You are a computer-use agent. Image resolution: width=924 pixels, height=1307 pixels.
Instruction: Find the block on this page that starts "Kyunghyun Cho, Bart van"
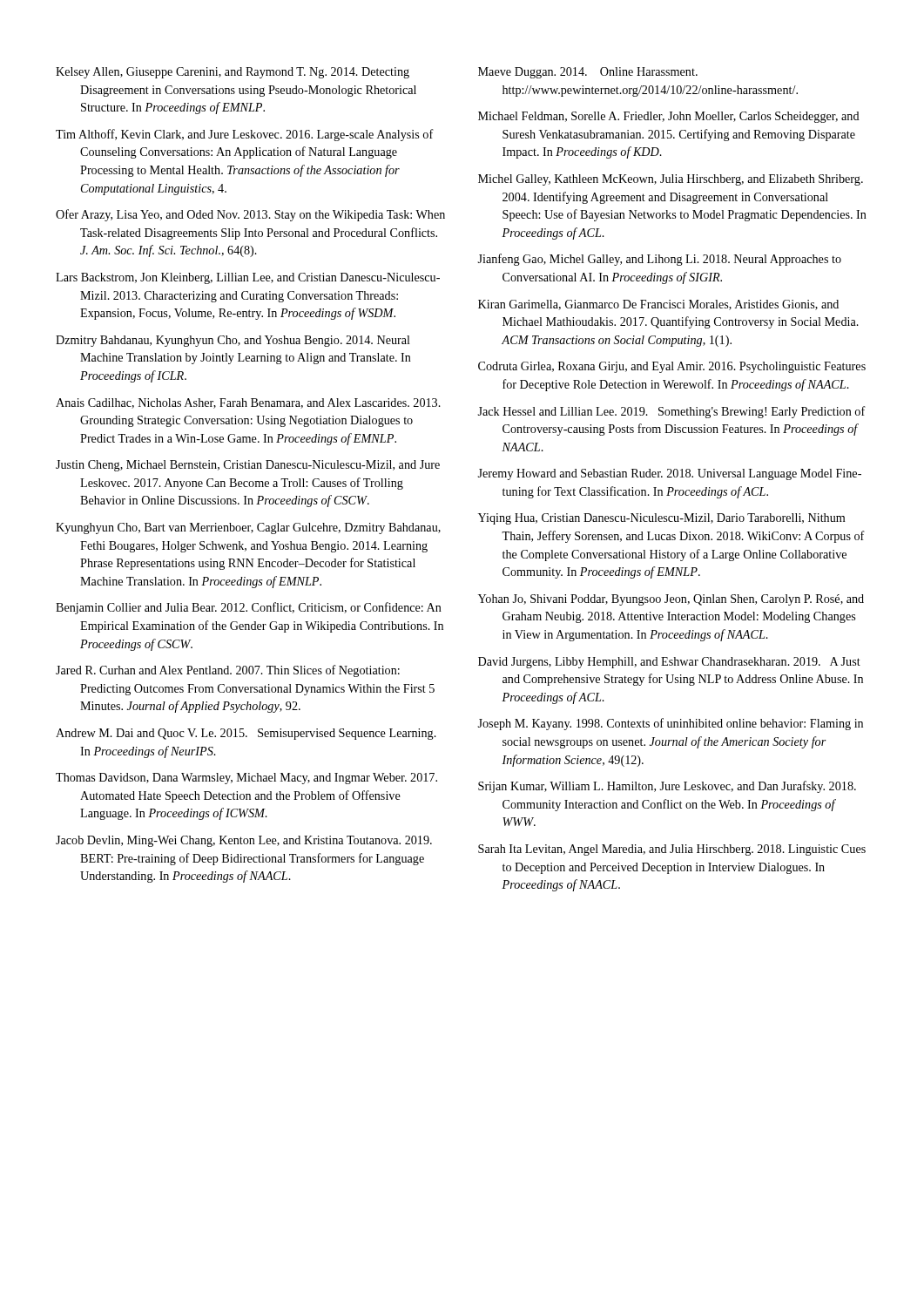248,554
